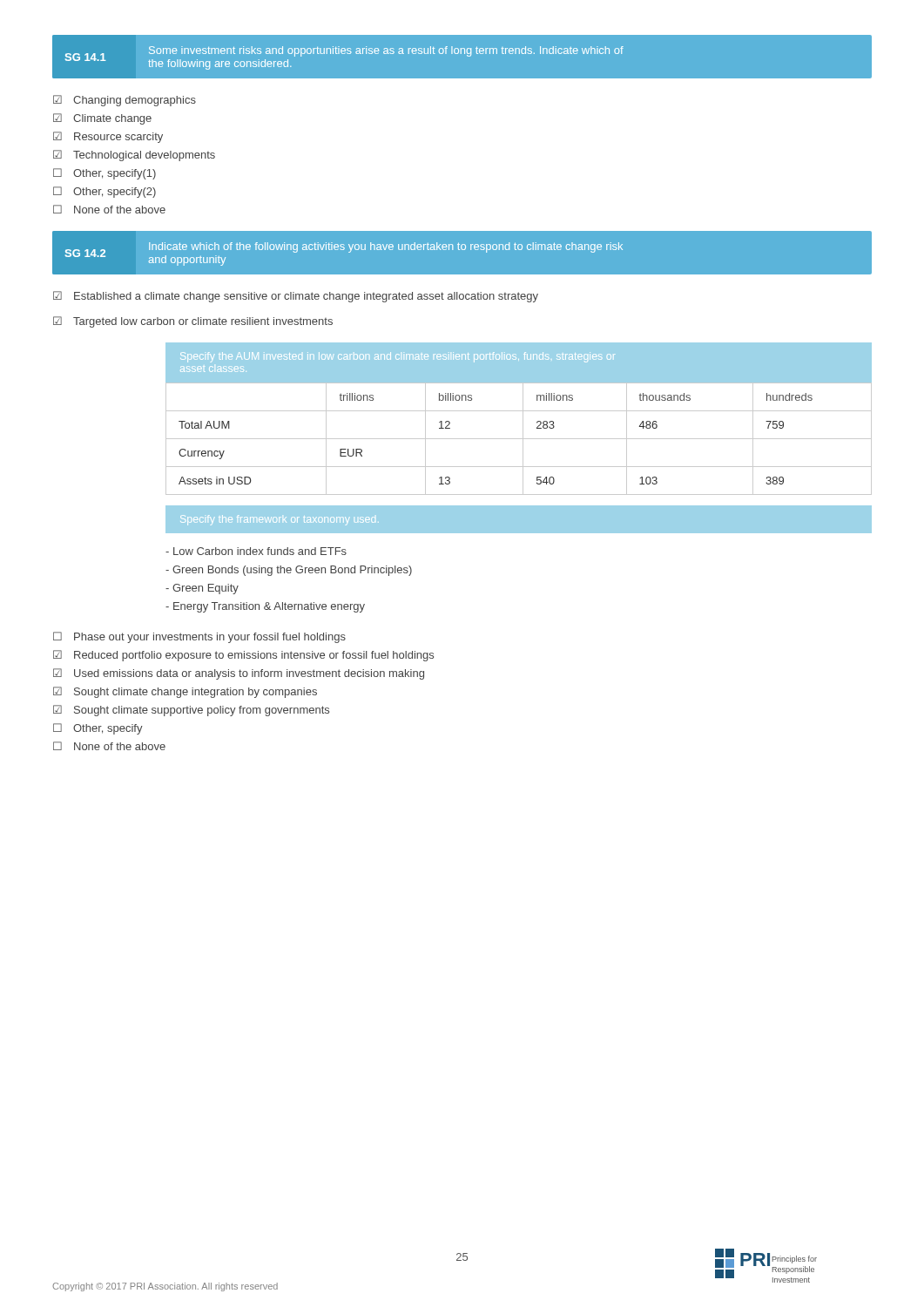Find "☐ Other, specify" on this page
Image resolution: width=924 pixels, height=1307 pixels.
[97, 728]
